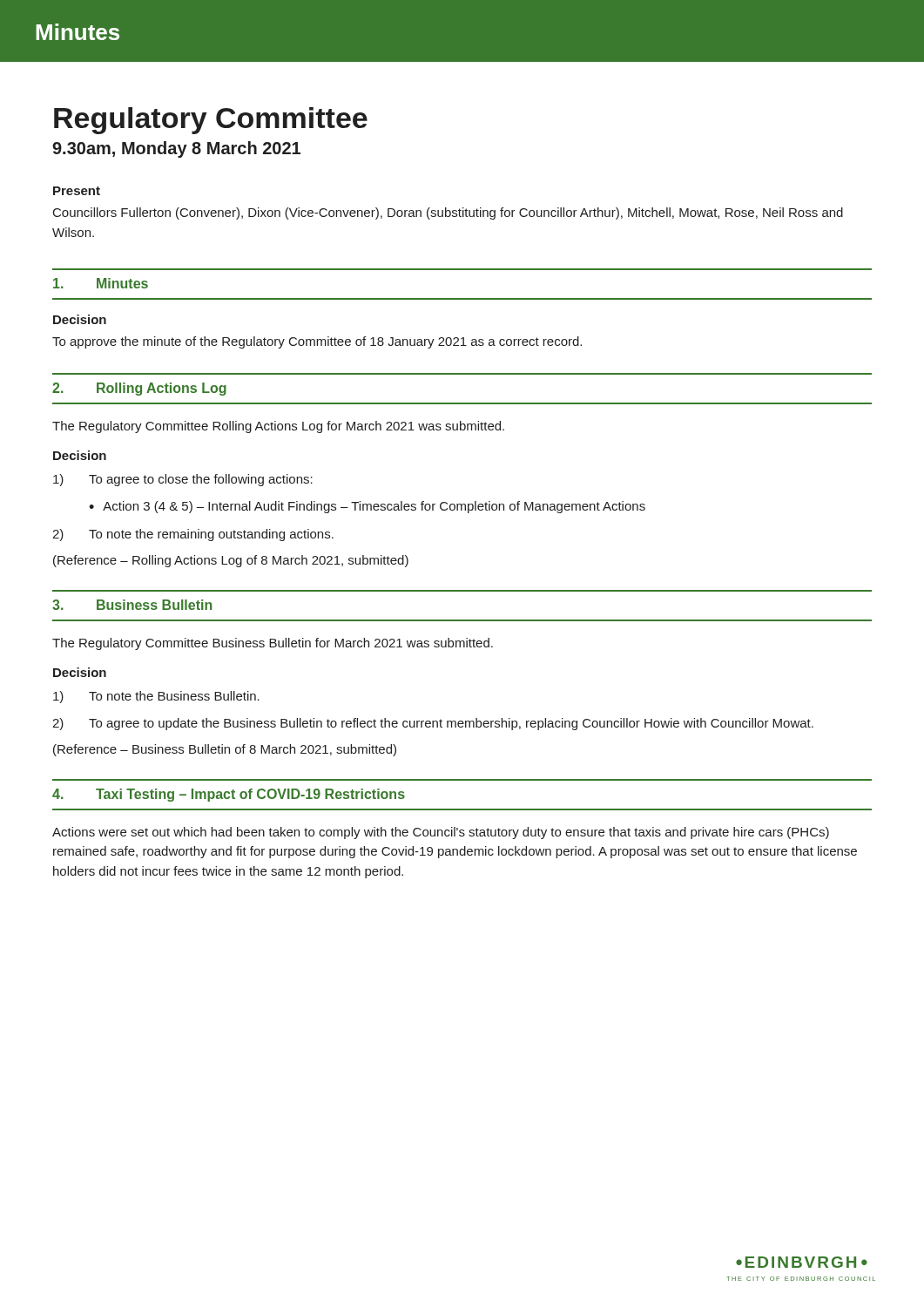The width and height of the screenshot is (924, 1307).
Task: Navigate to the text block starting "2) To agree to update the Business"
Action: [462, 723]
